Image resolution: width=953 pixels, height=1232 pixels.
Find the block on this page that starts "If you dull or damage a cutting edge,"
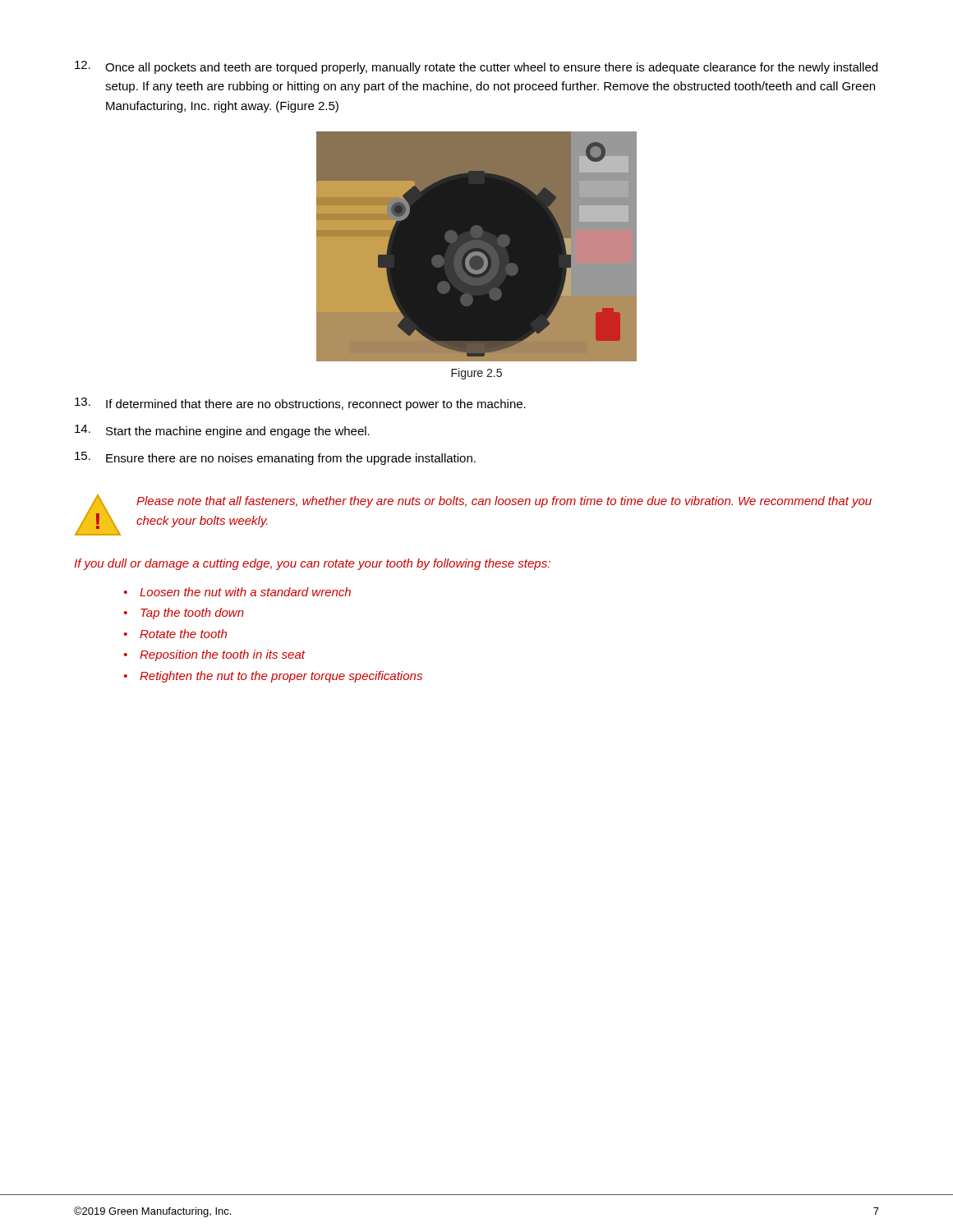(312, 563)
